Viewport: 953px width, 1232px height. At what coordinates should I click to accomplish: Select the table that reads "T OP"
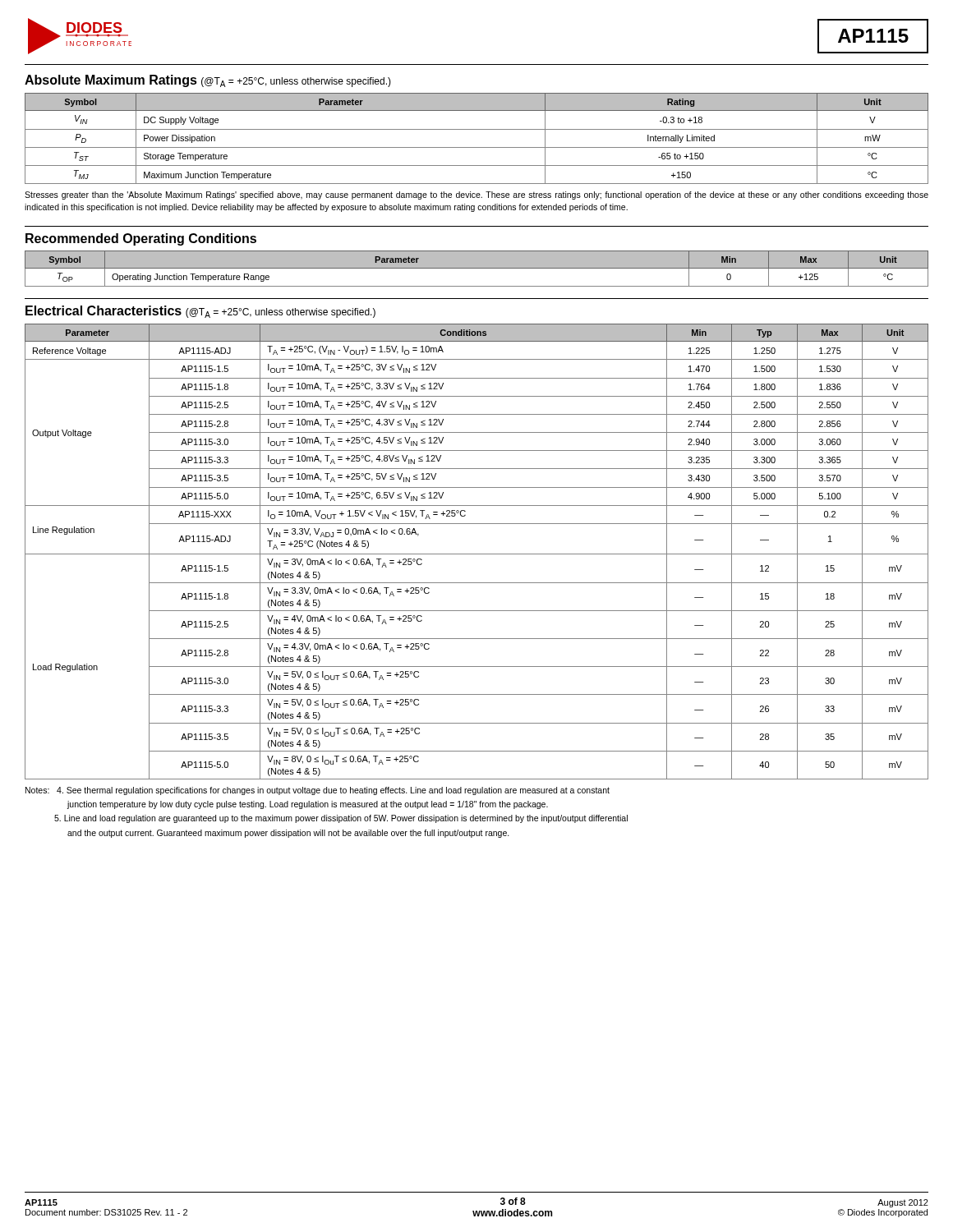point(476,268)
